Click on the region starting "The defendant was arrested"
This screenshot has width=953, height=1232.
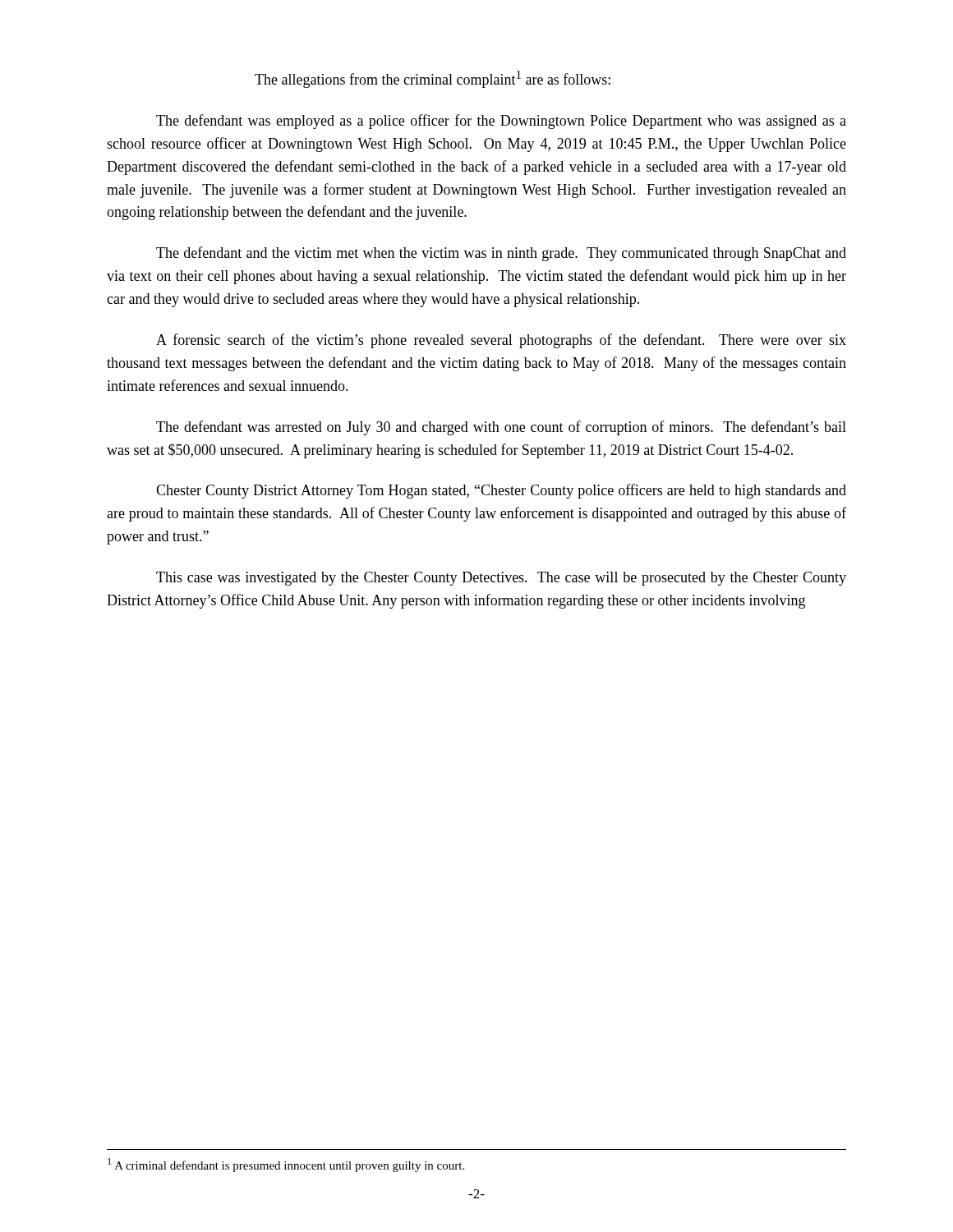point(476,438)
